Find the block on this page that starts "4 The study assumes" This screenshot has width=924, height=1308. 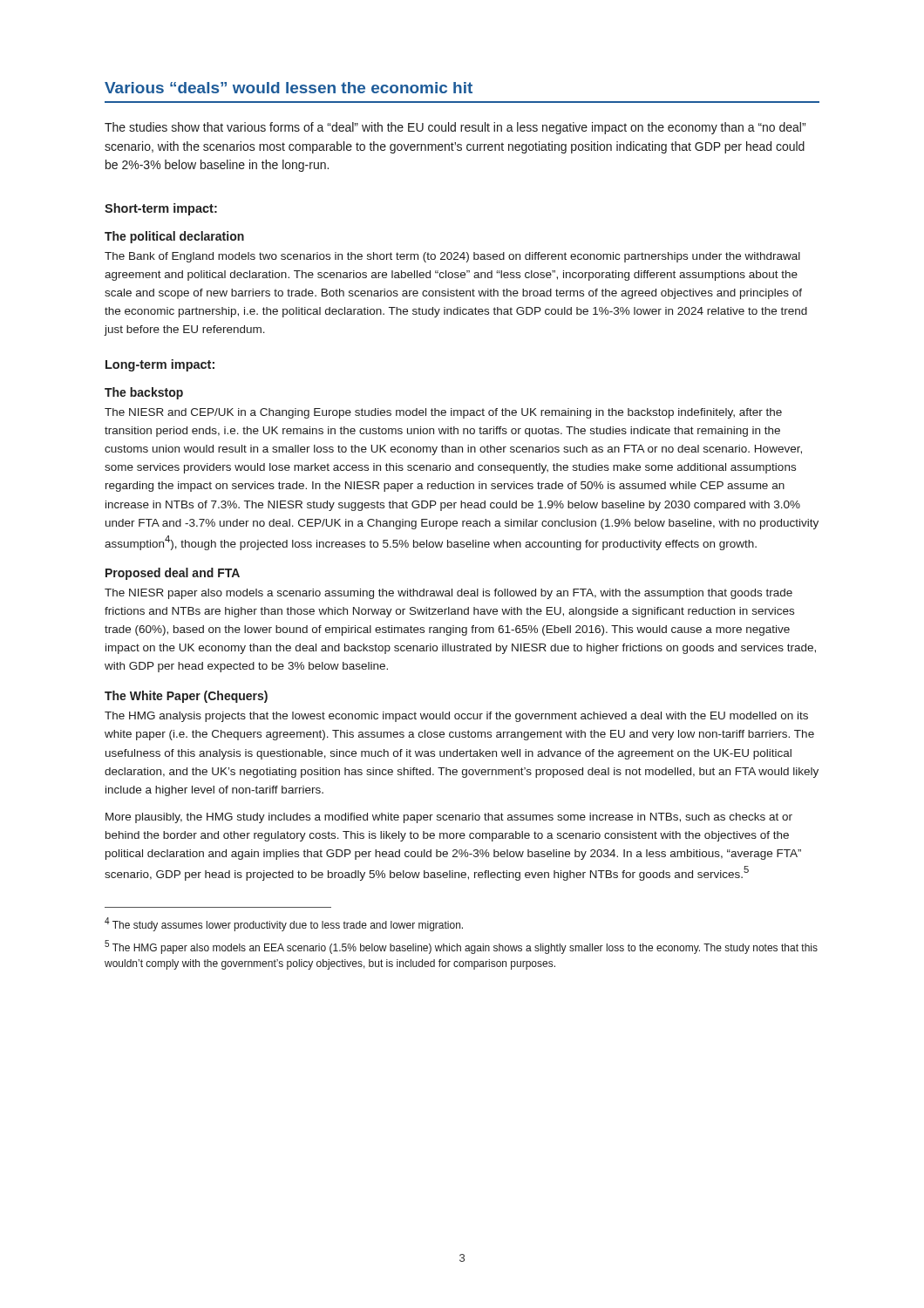(x=284, y=924)
